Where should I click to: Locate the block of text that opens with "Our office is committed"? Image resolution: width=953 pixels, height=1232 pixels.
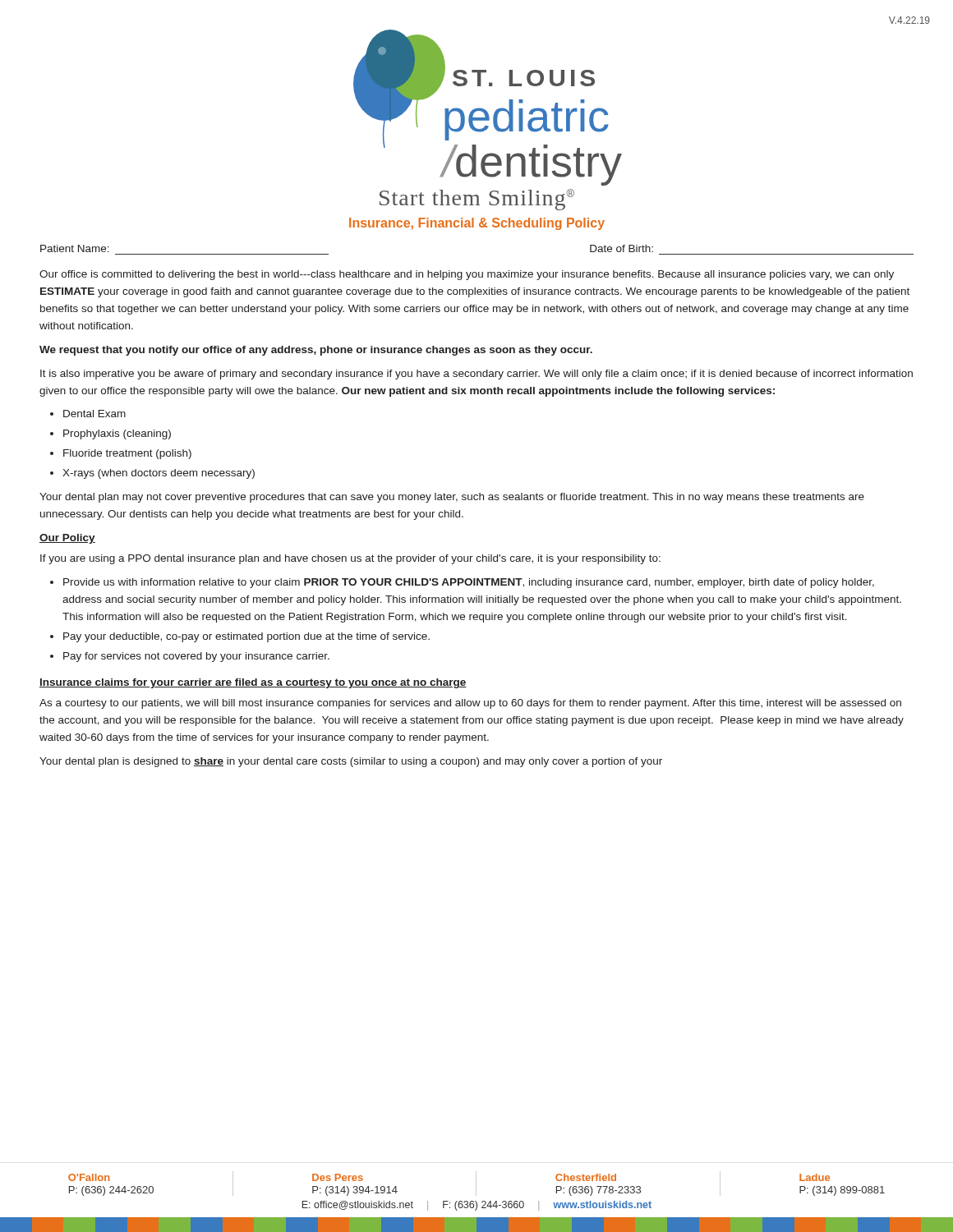point(476,300)
